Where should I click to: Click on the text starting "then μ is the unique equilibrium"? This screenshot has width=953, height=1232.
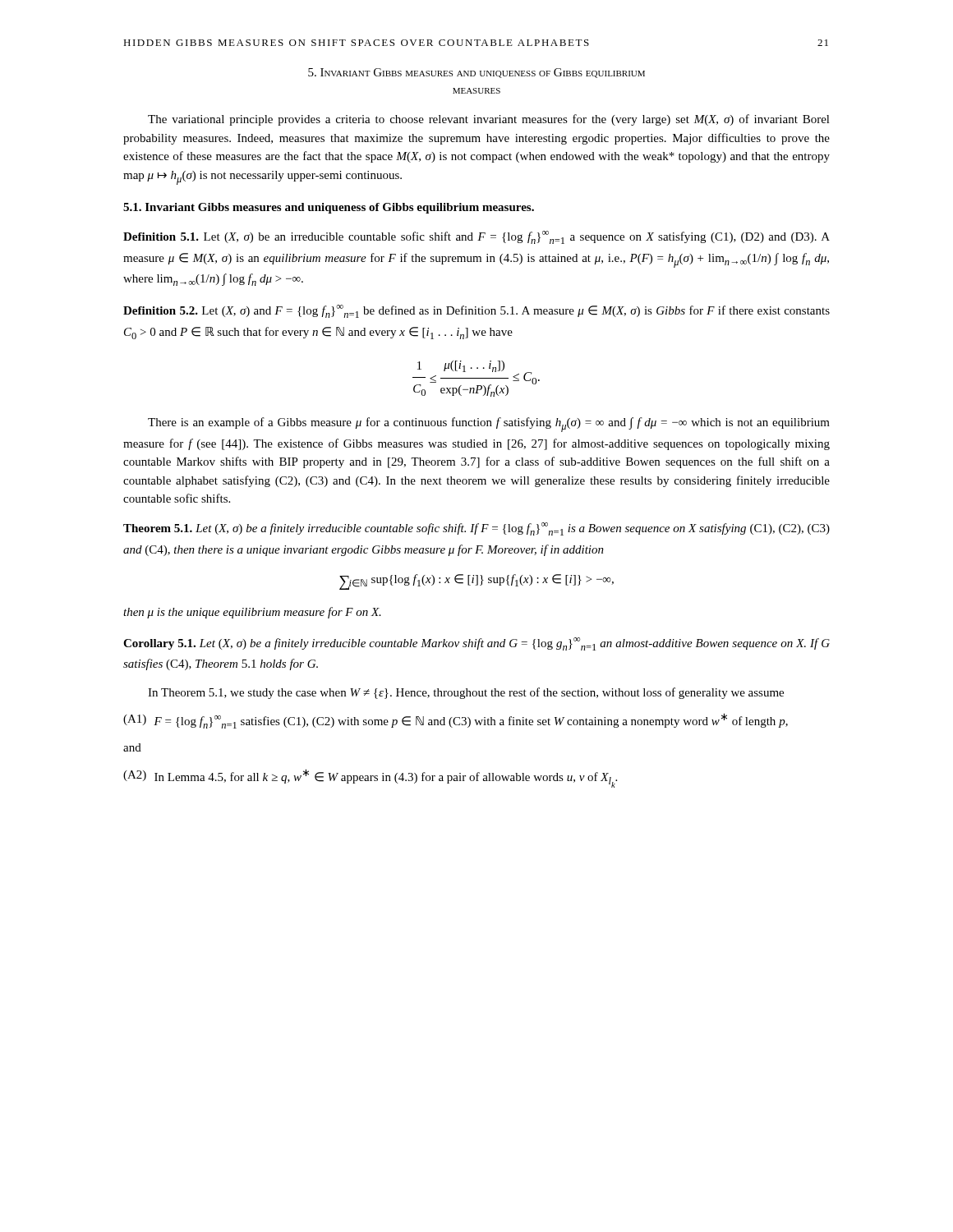252,613
